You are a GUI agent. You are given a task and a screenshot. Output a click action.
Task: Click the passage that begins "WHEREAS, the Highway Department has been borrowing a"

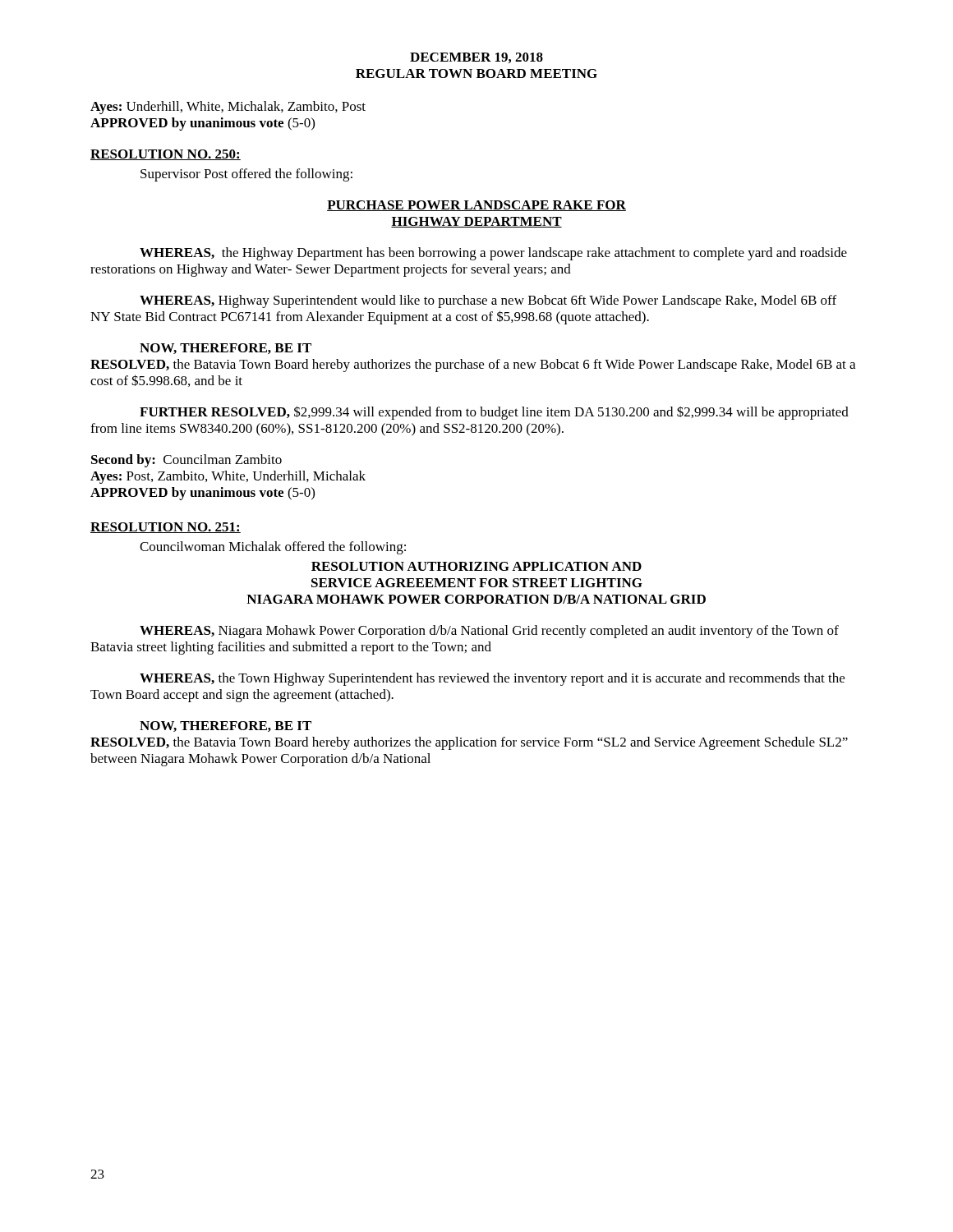click(476, 261)
